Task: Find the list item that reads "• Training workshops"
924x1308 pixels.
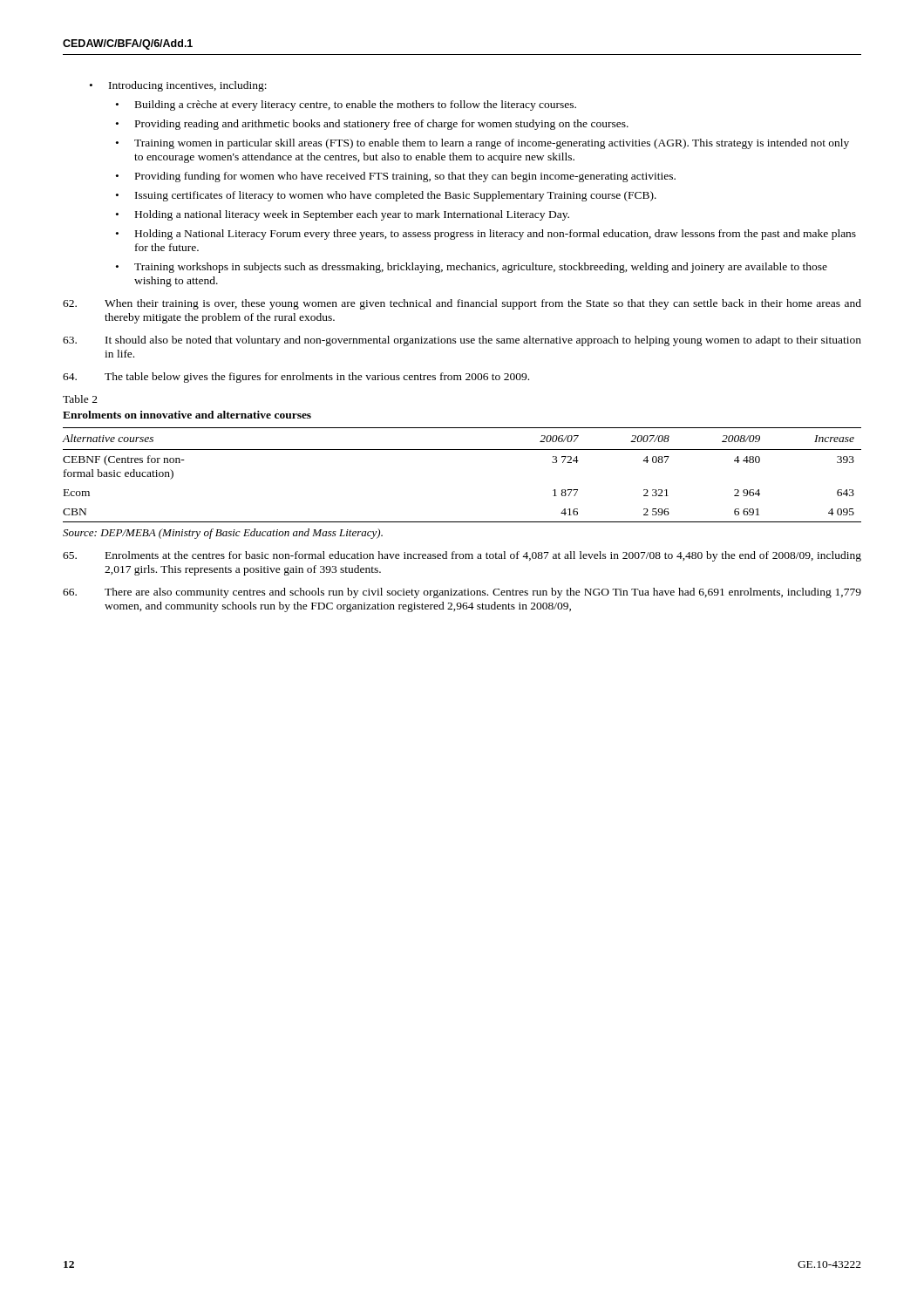Action: [x=488, y=274]
